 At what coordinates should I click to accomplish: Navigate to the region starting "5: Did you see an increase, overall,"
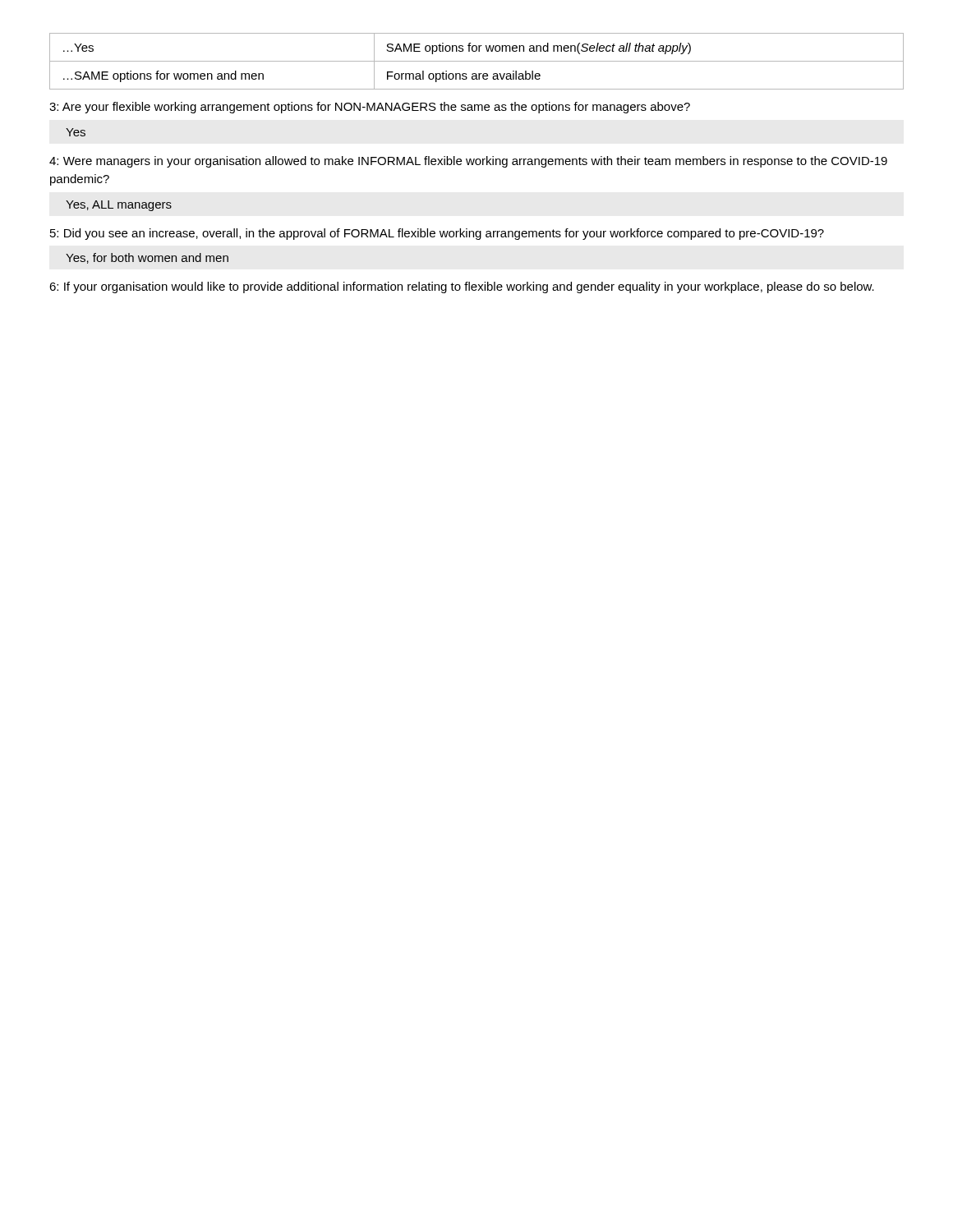click(437, 232)
